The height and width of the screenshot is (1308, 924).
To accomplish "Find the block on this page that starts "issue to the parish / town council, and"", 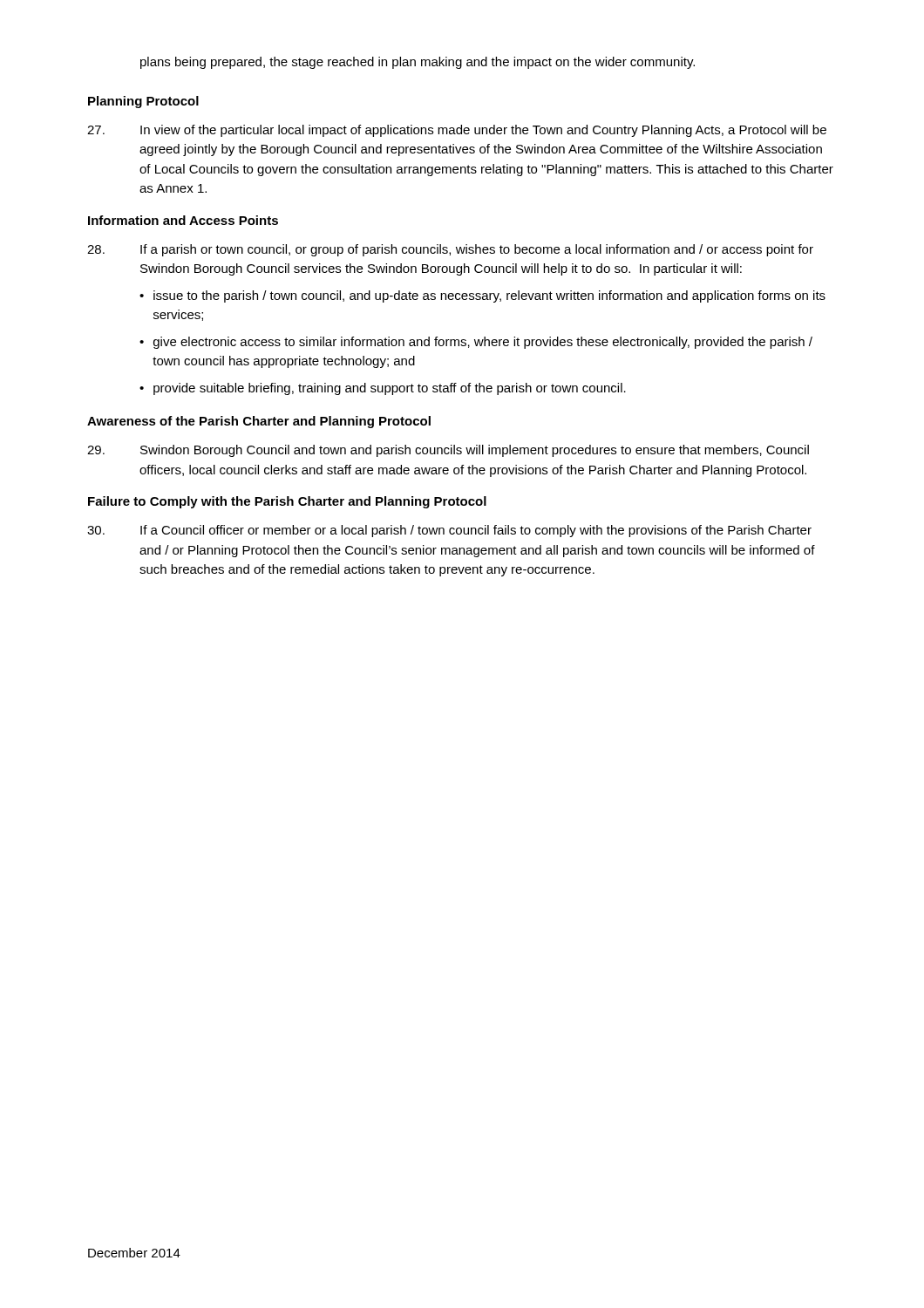I will point(495,305).
